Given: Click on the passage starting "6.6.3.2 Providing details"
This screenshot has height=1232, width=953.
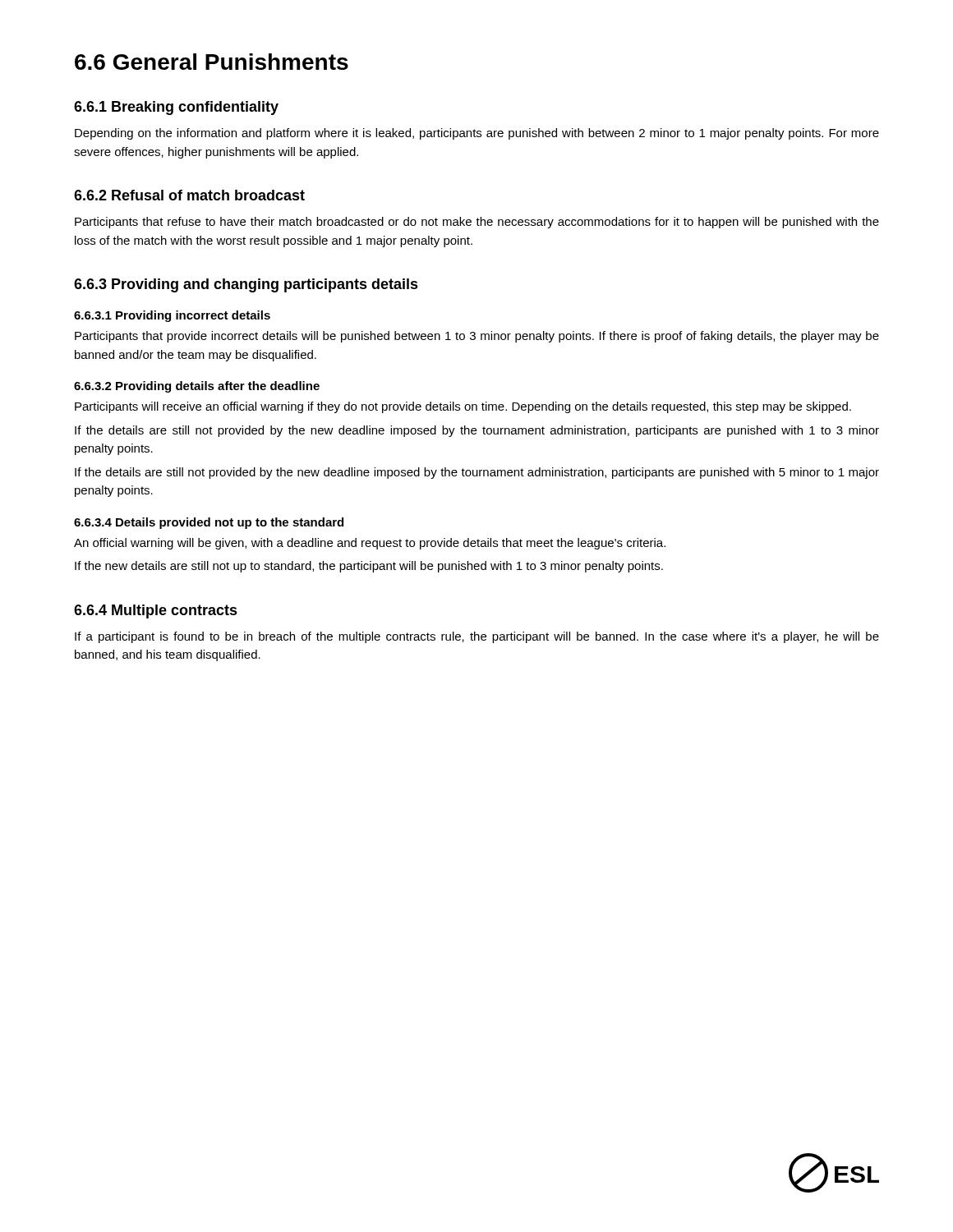Looking at the screenshot, I should [197, 387].
